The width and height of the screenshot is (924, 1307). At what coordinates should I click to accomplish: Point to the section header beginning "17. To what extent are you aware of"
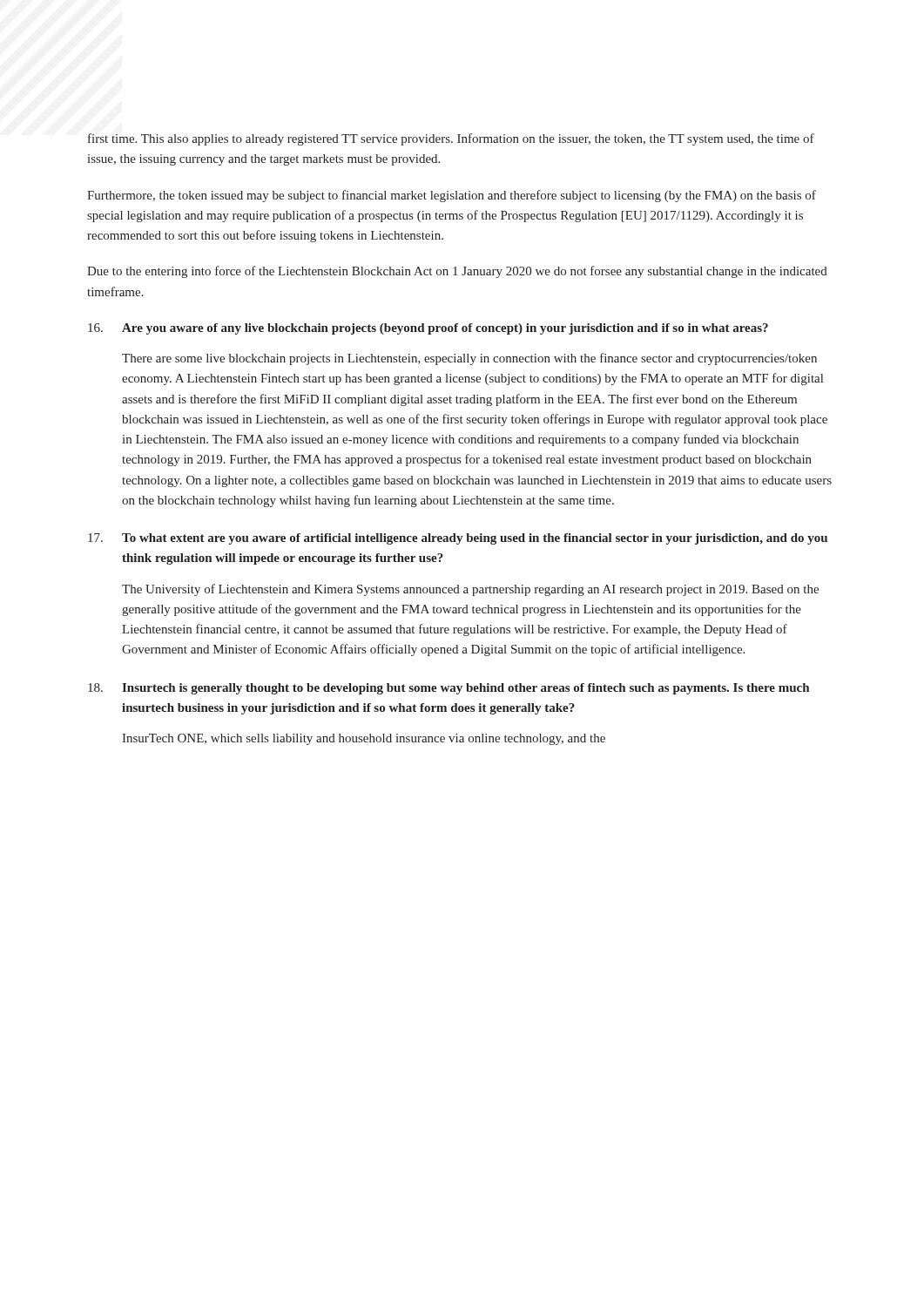(x=462, y=548)
